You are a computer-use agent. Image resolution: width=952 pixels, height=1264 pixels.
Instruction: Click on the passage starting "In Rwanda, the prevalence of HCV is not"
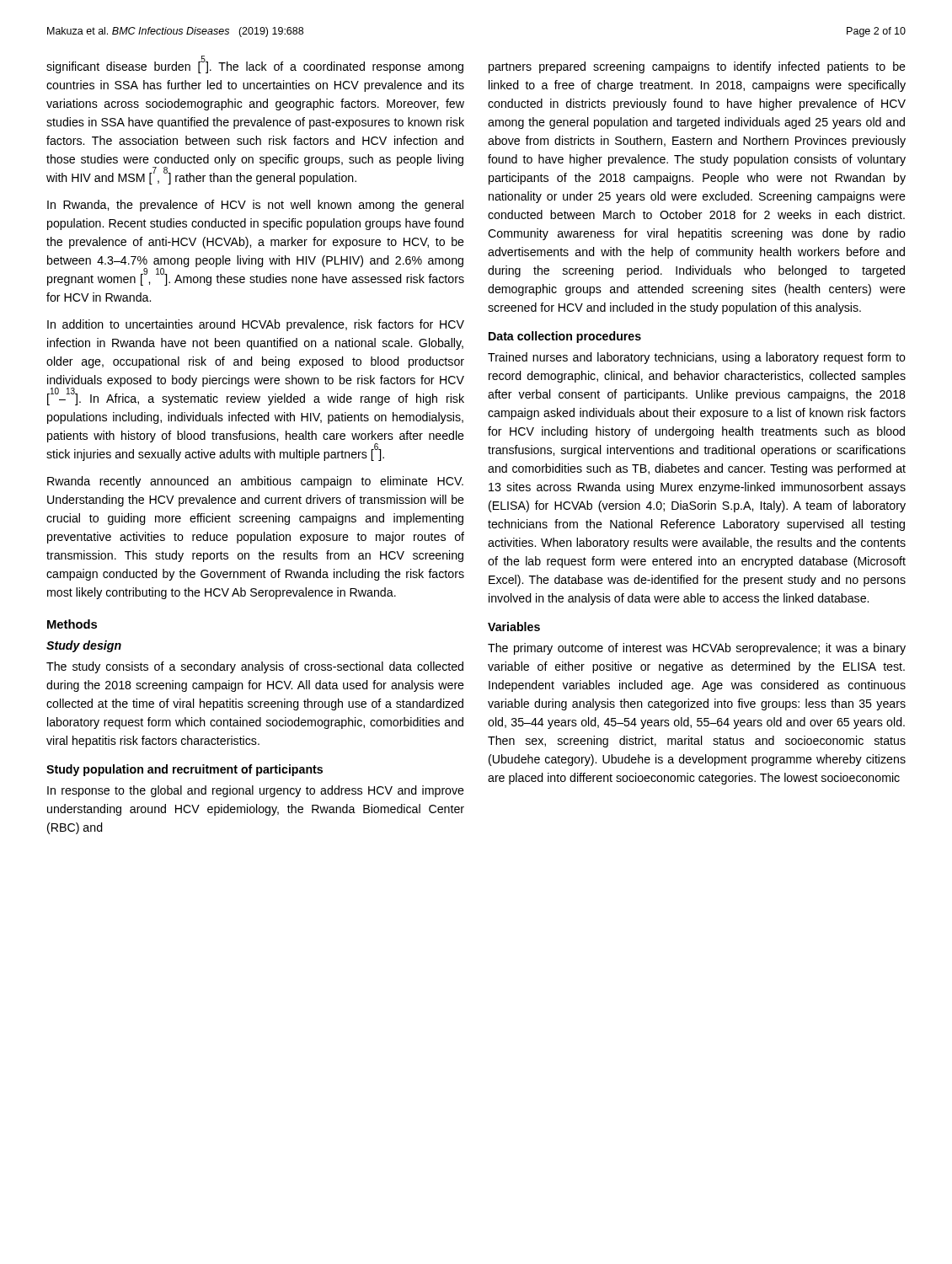pyautogui.click(x=255, y=251)
